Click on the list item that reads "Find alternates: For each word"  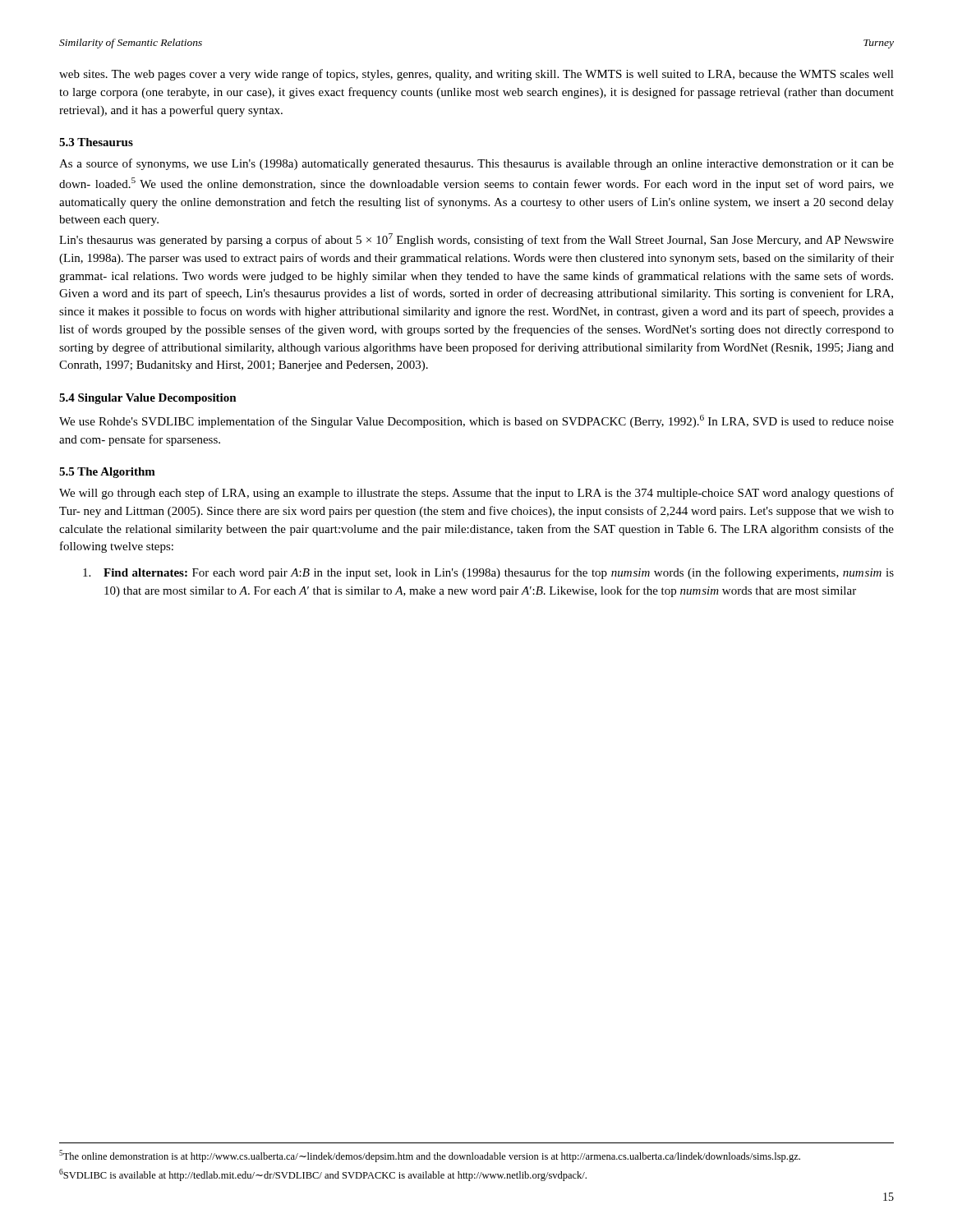click(488, 582)
